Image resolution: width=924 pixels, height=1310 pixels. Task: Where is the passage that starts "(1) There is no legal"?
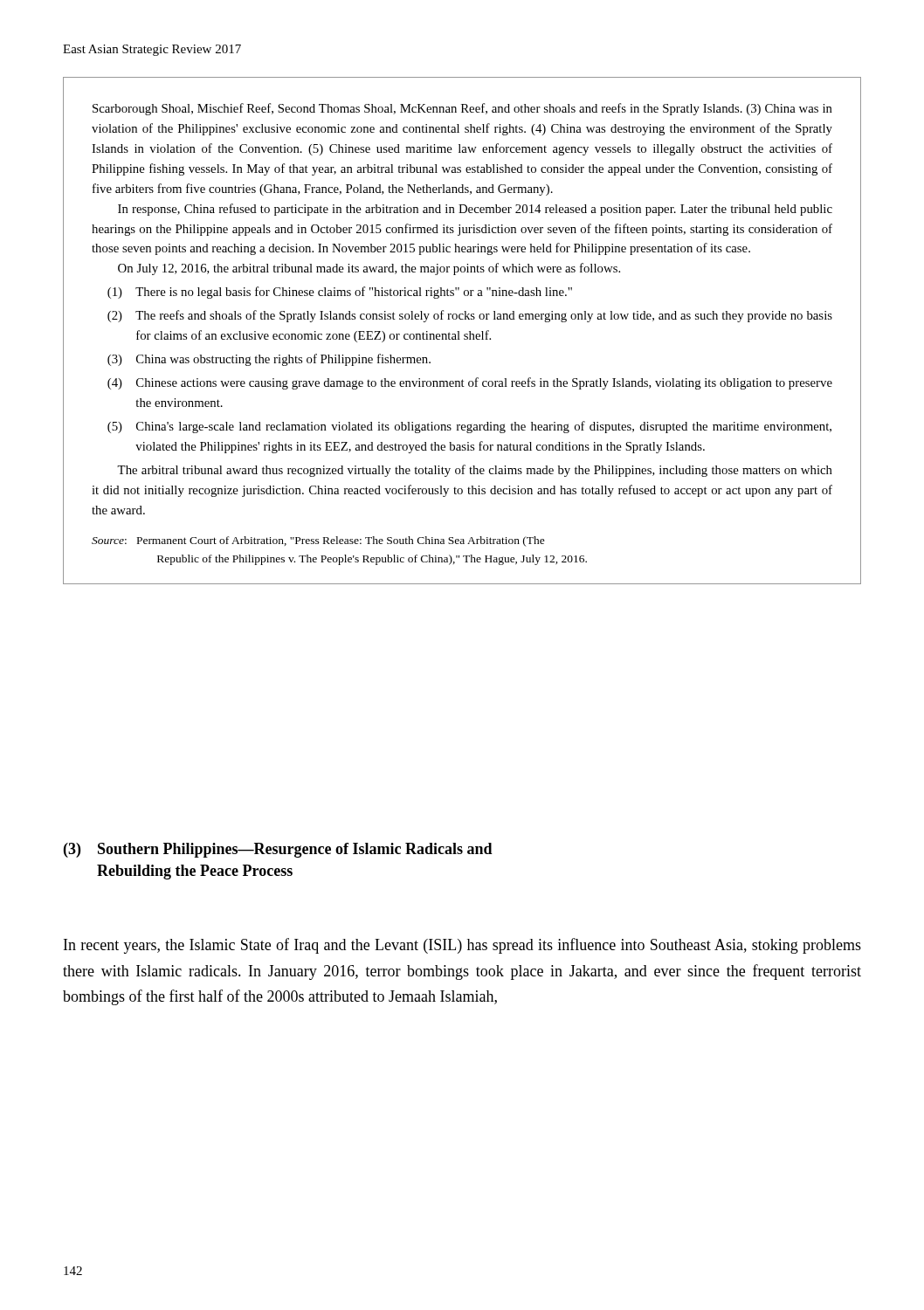470,292
